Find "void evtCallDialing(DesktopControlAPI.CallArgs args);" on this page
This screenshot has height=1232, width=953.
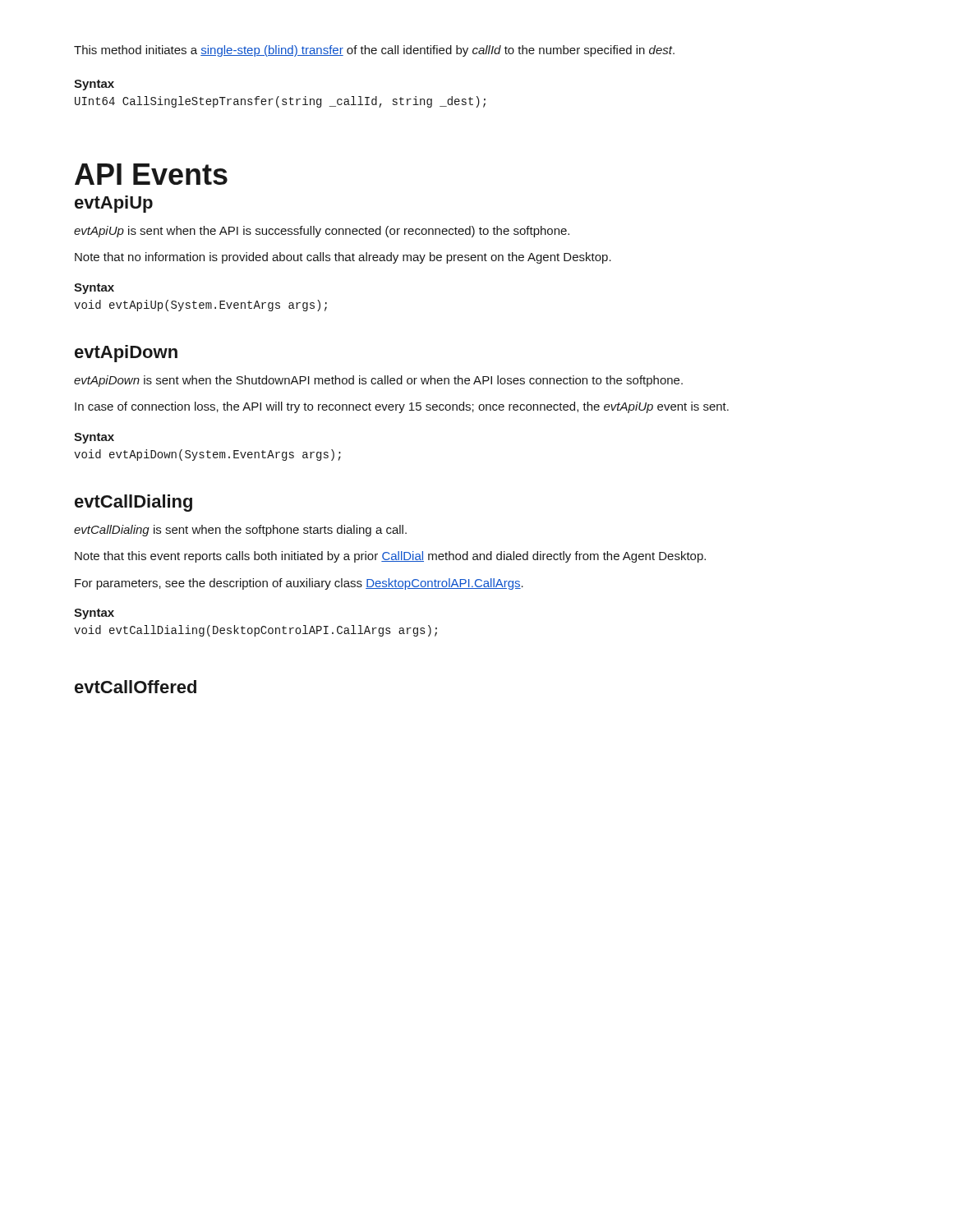[257, 631]
